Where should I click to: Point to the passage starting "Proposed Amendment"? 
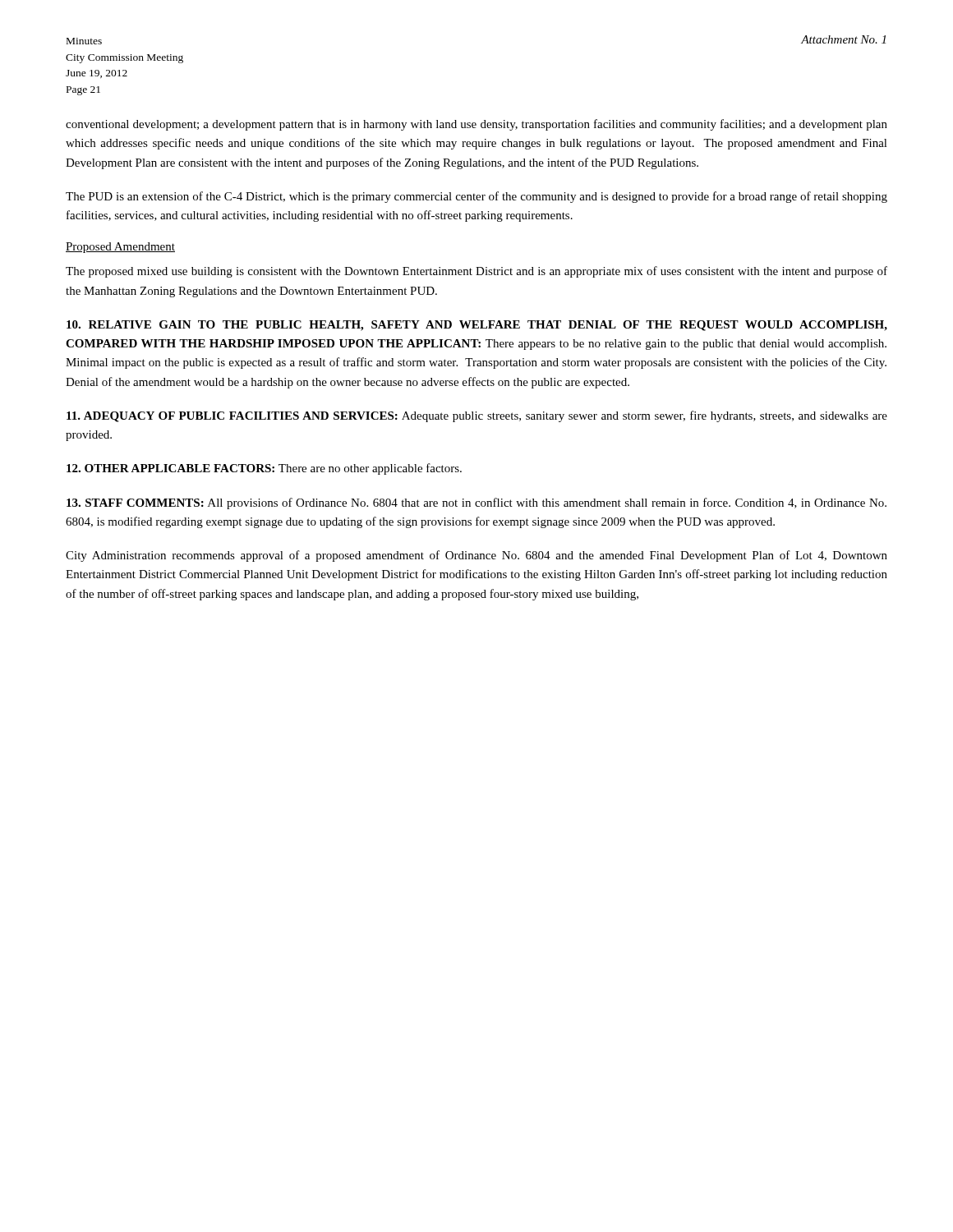coord(120,247)
